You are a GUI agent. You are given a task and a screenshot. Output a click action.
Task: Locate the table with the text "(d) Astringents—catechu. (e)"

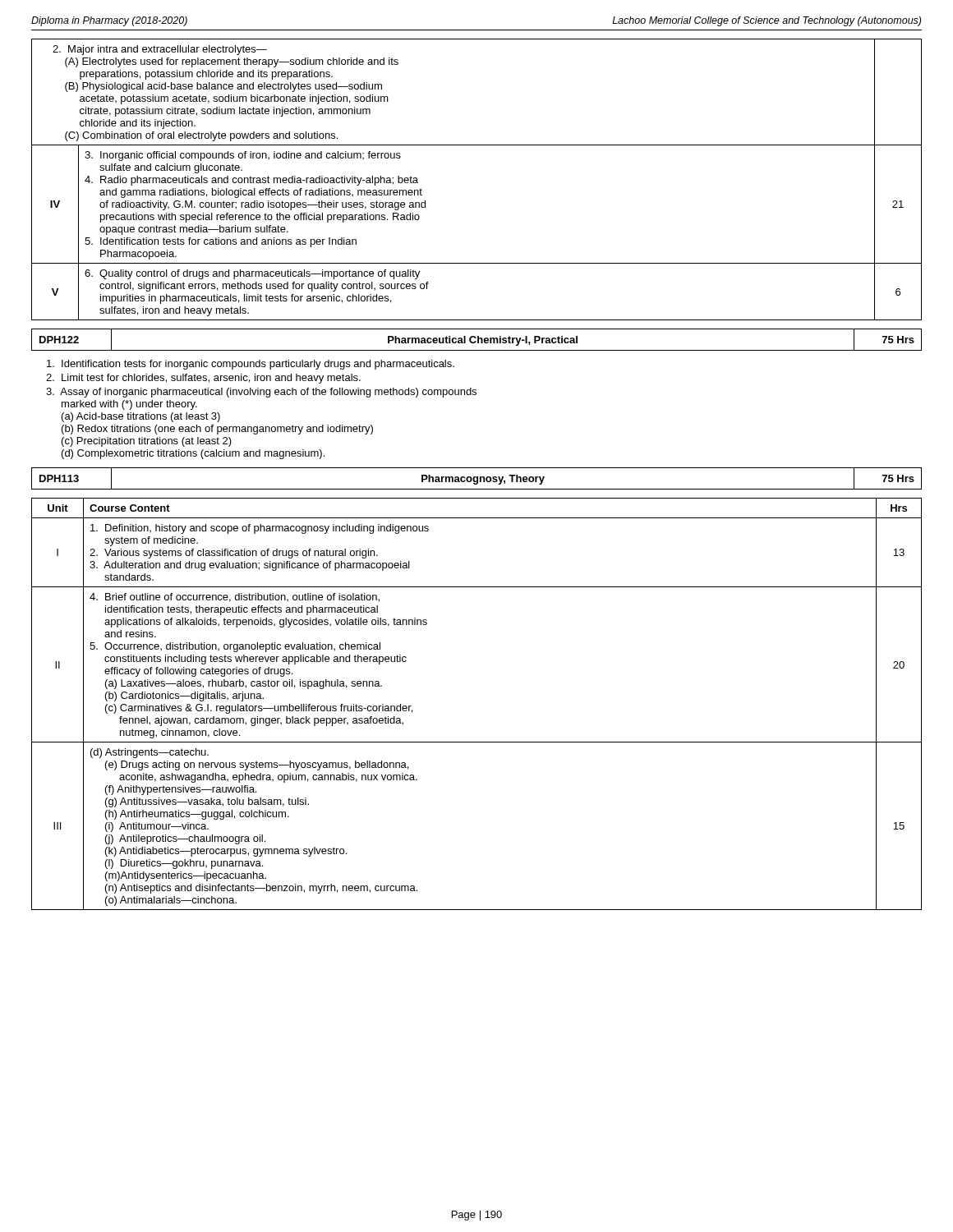click(476, 704)
